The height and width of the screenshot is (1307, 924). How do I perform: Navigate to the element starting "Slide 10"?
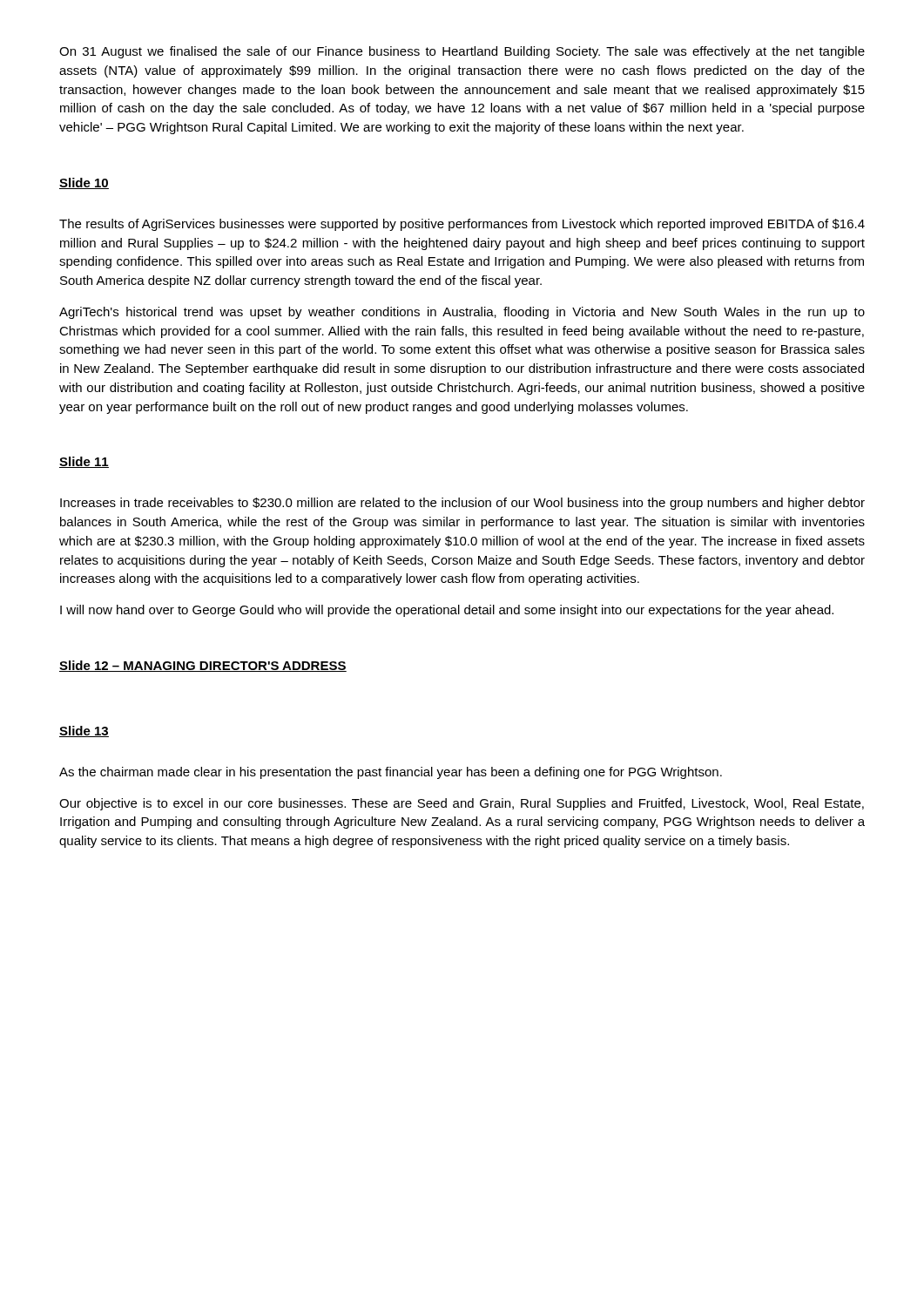pyautogui.click(x=84, y=182)
